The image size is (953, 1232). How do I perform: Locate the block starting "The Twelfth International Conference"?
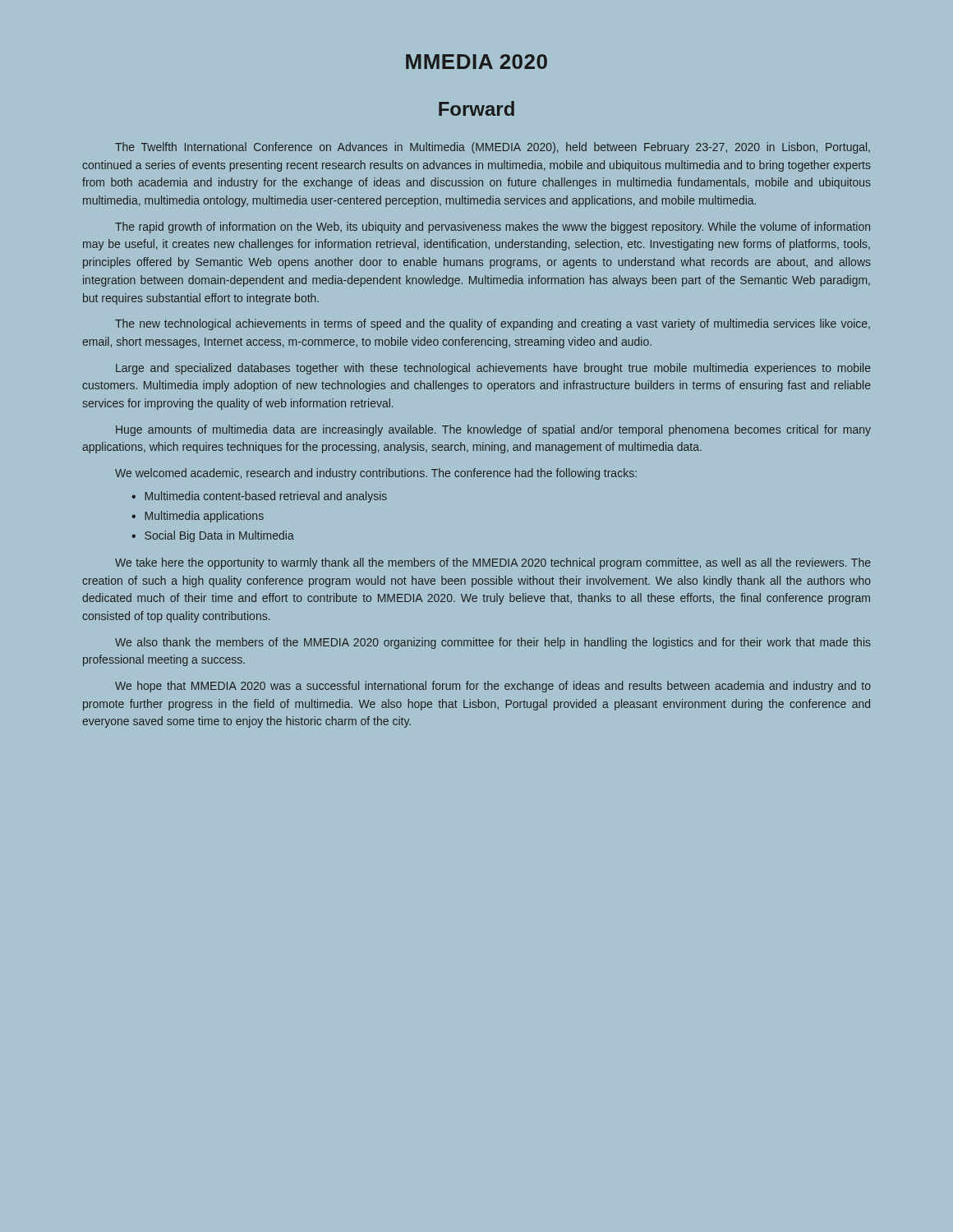476,174
